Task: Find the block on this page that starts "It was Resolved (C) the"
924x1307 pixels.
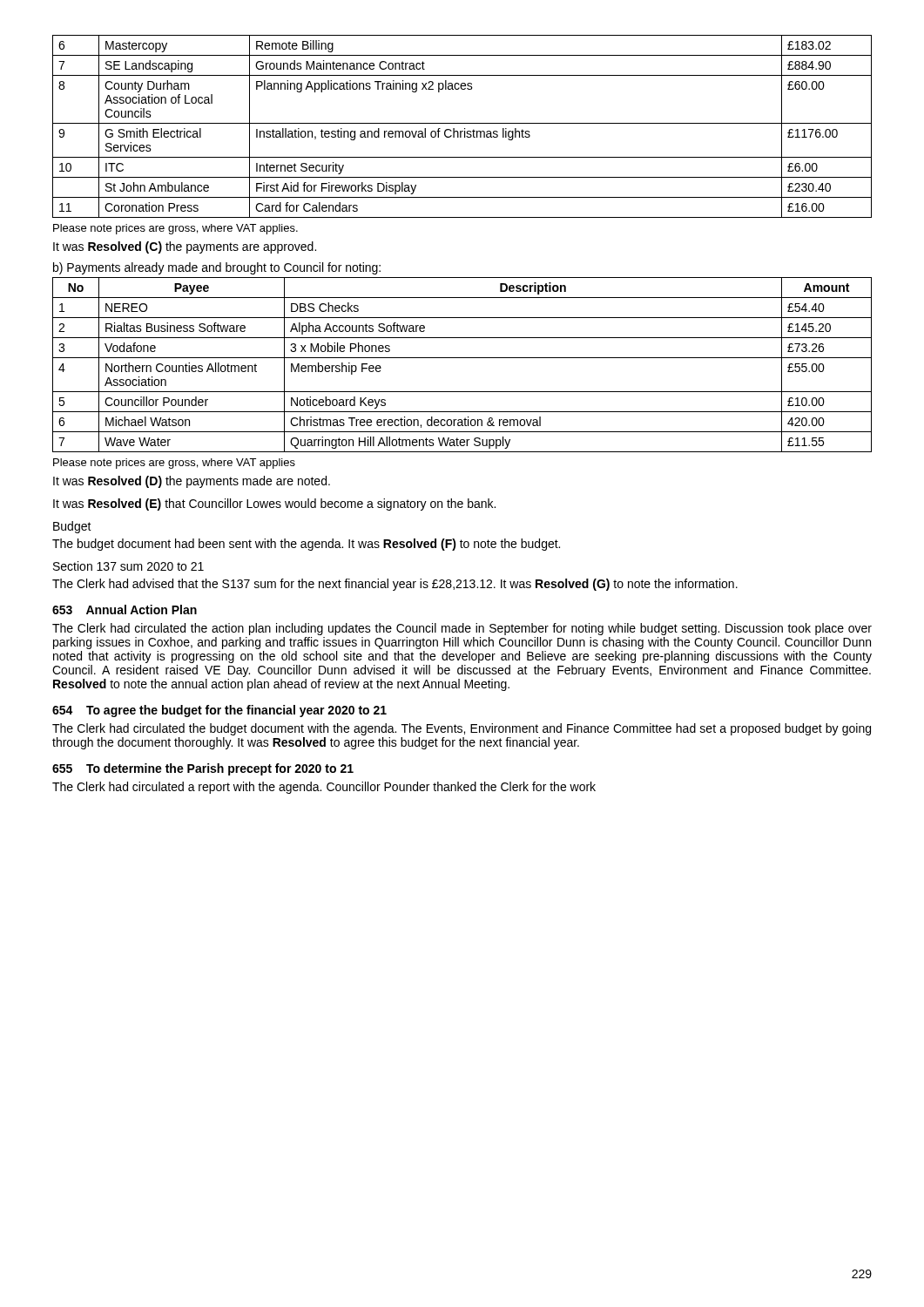Action: 185,247
